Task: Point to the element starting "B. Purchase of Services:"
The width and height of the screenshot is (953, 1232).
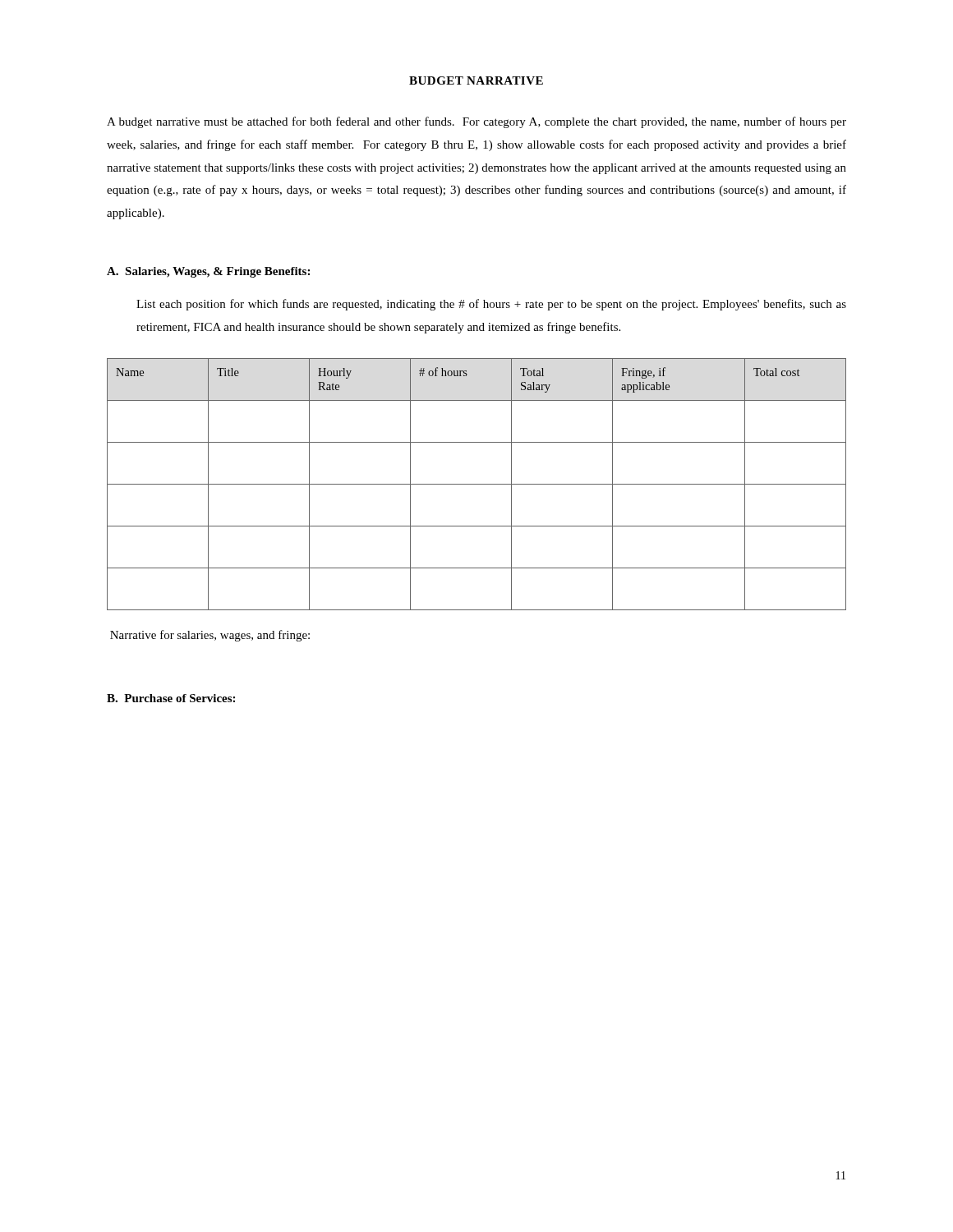Action: 172,698
